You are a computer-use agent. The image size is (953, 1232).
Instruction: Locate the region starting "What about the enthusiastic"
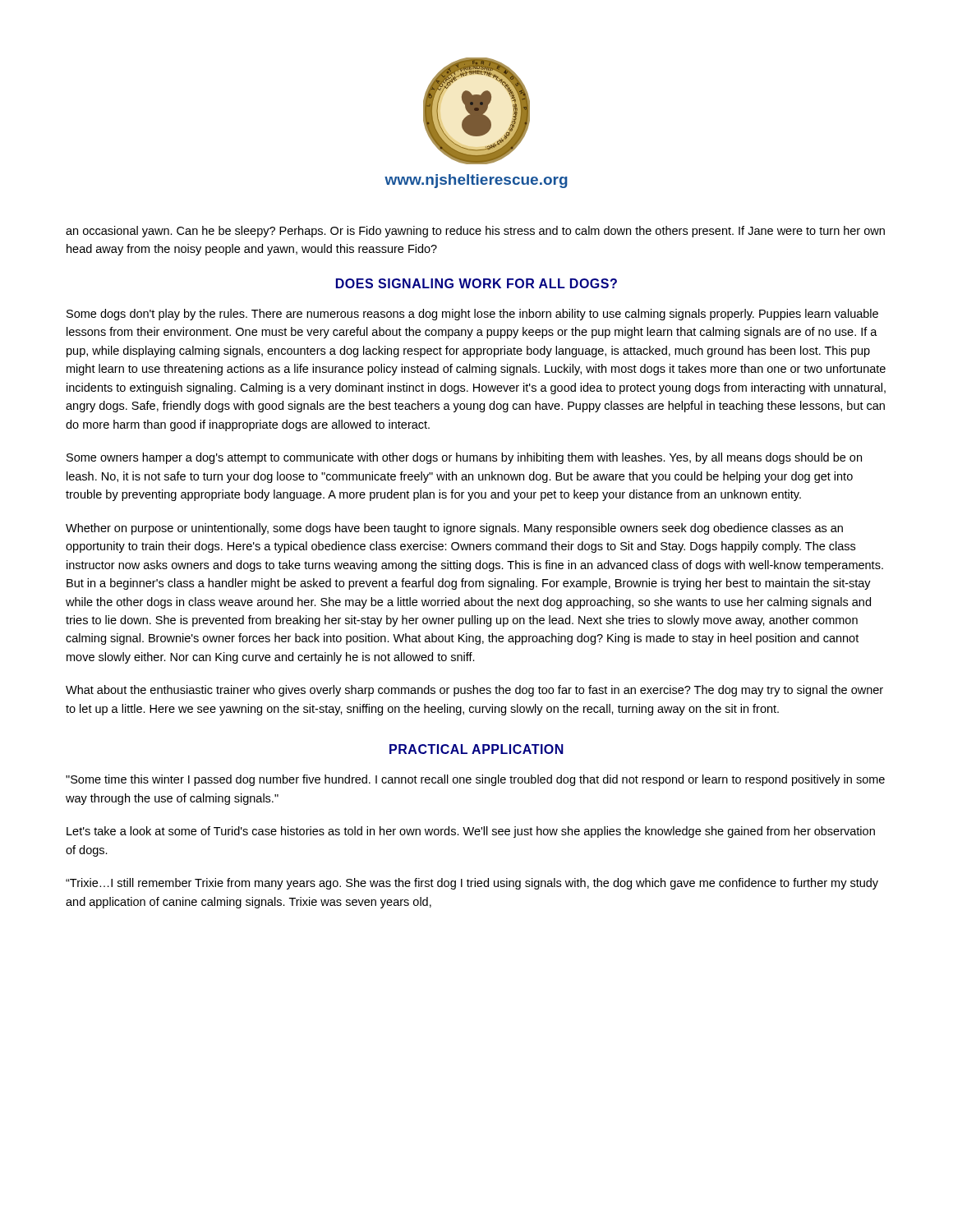point(474,699)
